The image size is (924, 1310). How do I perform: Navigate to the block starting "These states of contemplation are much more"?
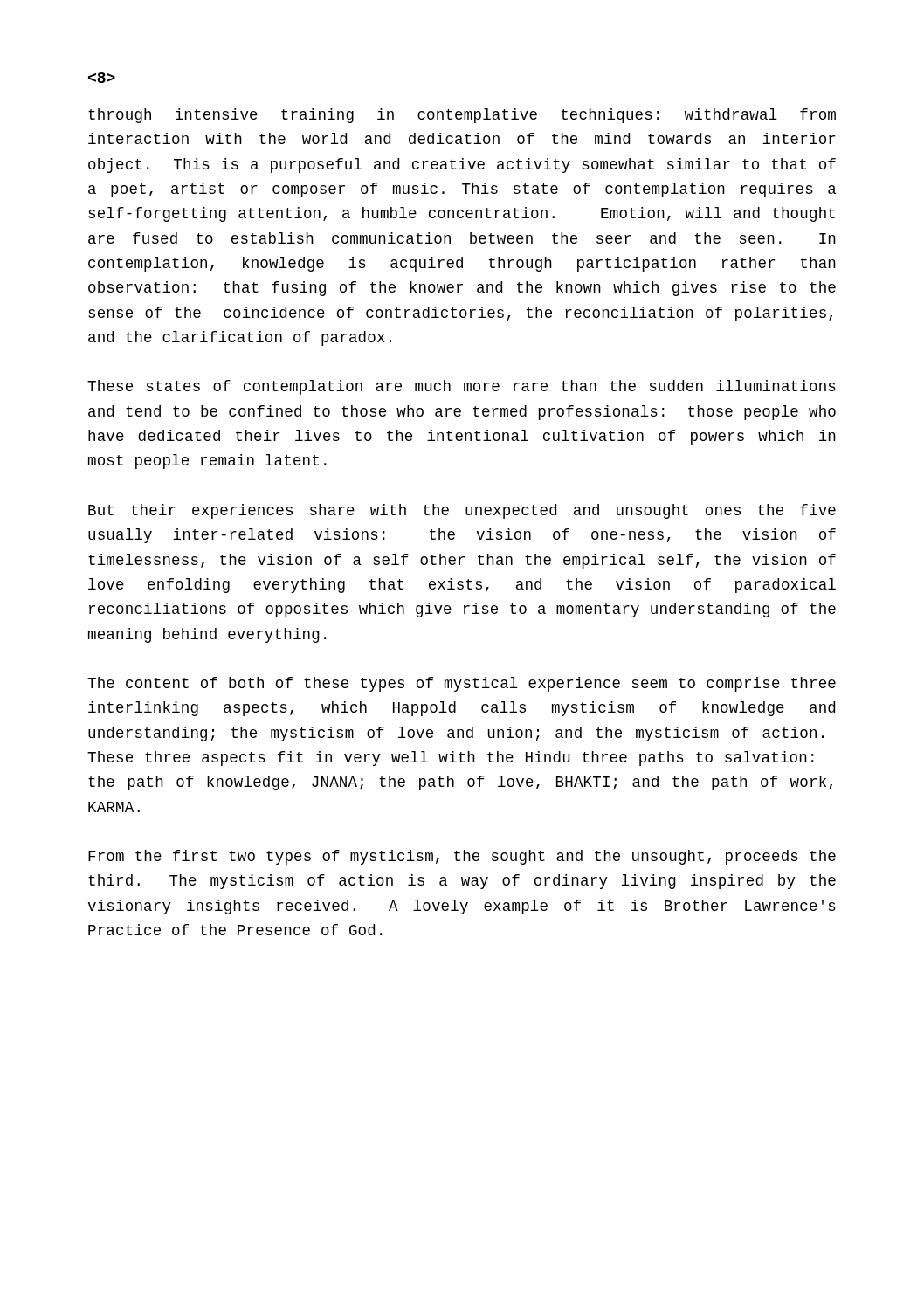[x=462, y=424]
